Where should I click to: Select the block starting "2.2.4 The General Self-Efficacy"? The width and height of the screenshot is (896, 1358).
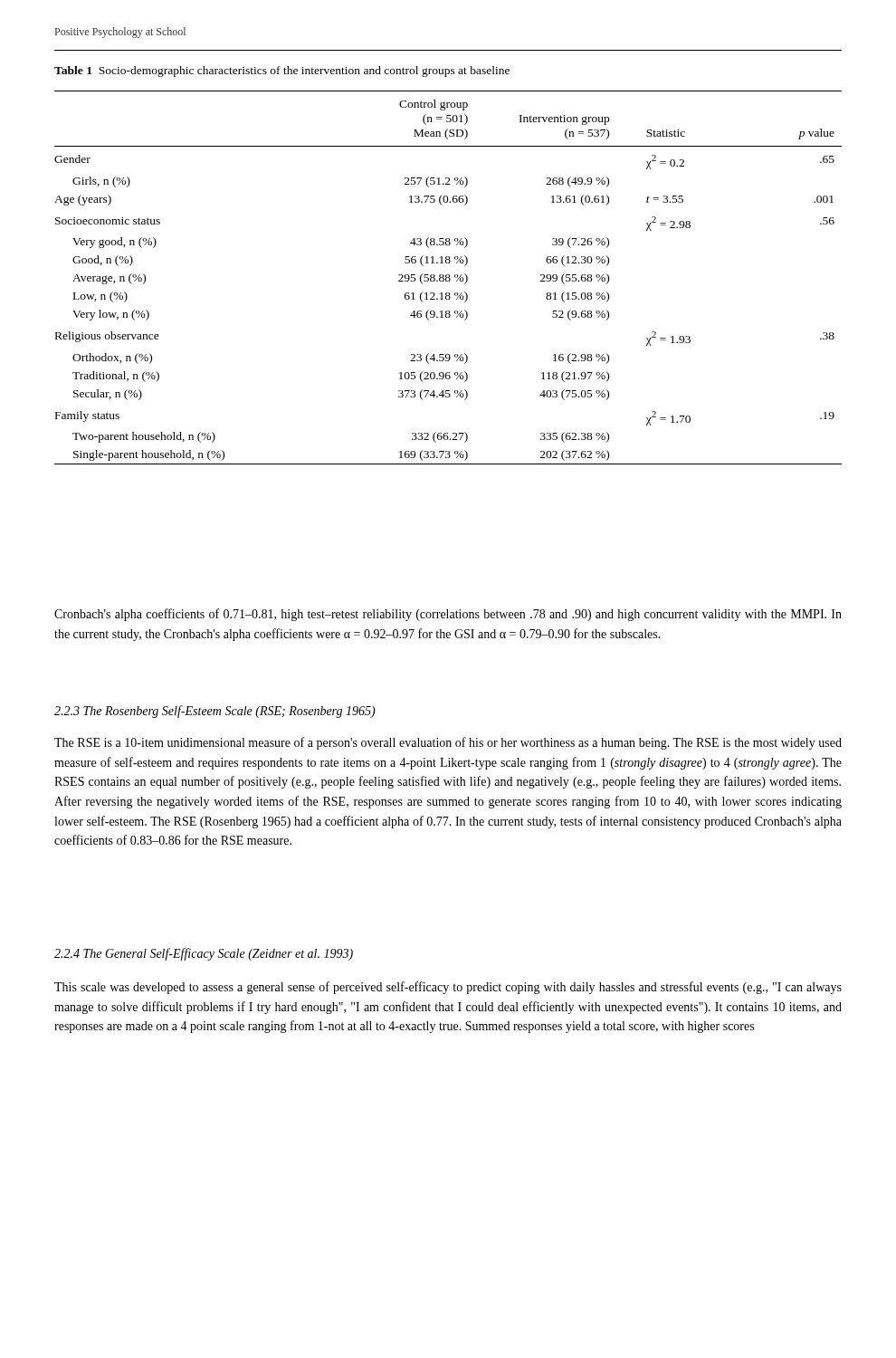[204, 954]
